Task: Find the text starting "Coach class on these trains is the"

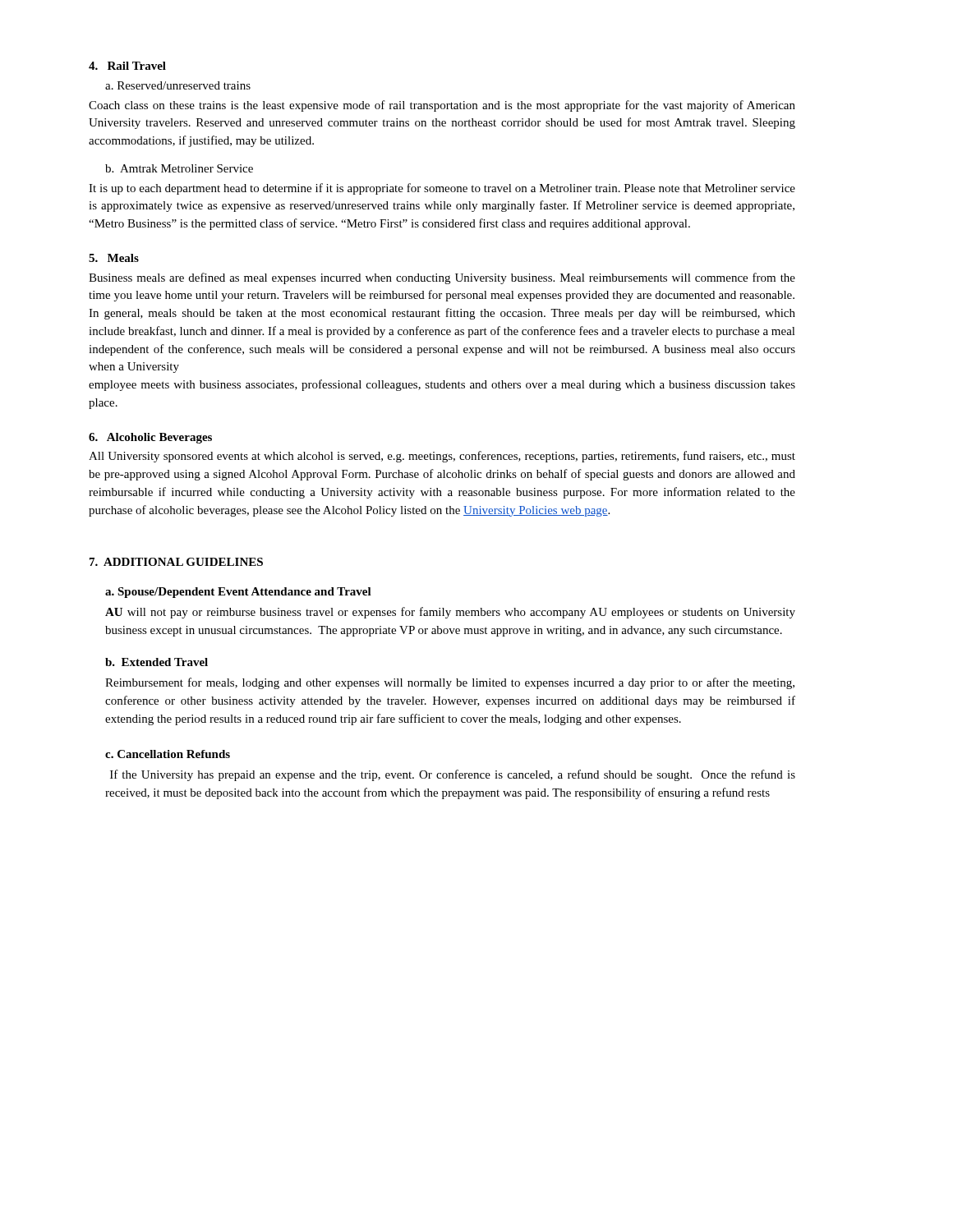Action: pyautogui.click(x=442, y=123)
